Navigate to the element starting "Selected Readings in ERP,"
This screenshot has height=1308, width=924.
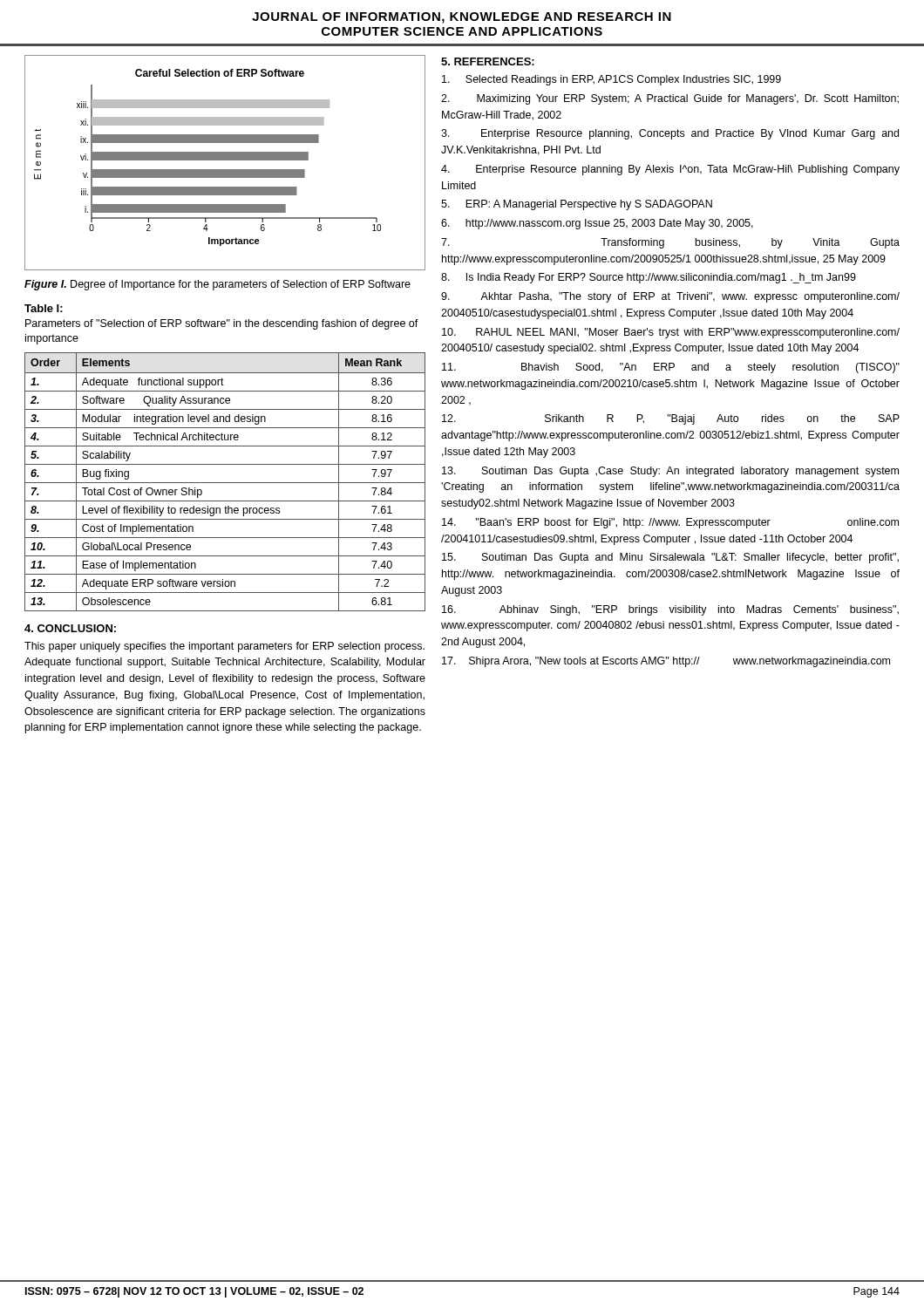point(611,79)
